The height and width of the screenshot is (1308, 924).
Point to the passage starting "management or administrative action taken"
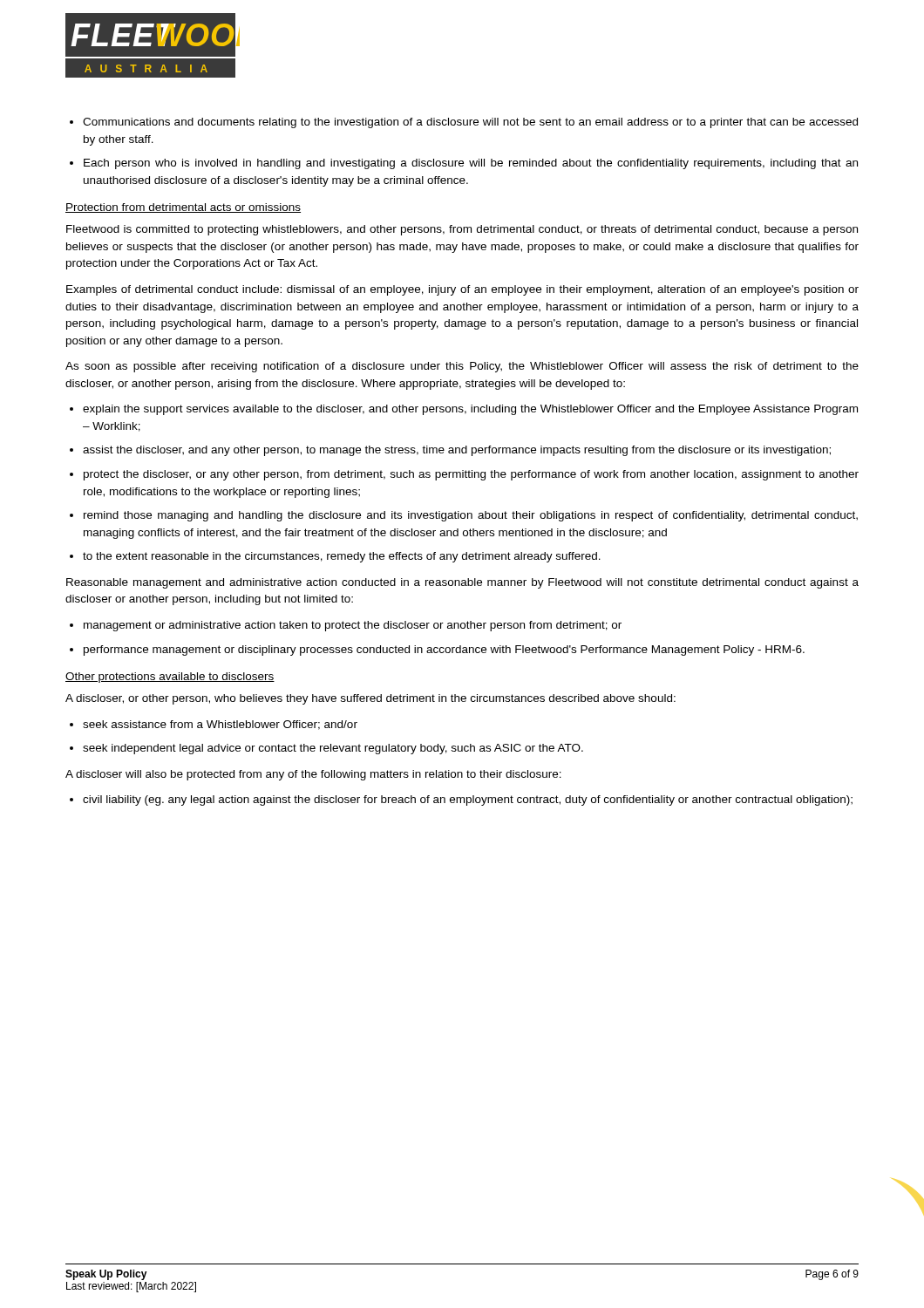point(352,625)
